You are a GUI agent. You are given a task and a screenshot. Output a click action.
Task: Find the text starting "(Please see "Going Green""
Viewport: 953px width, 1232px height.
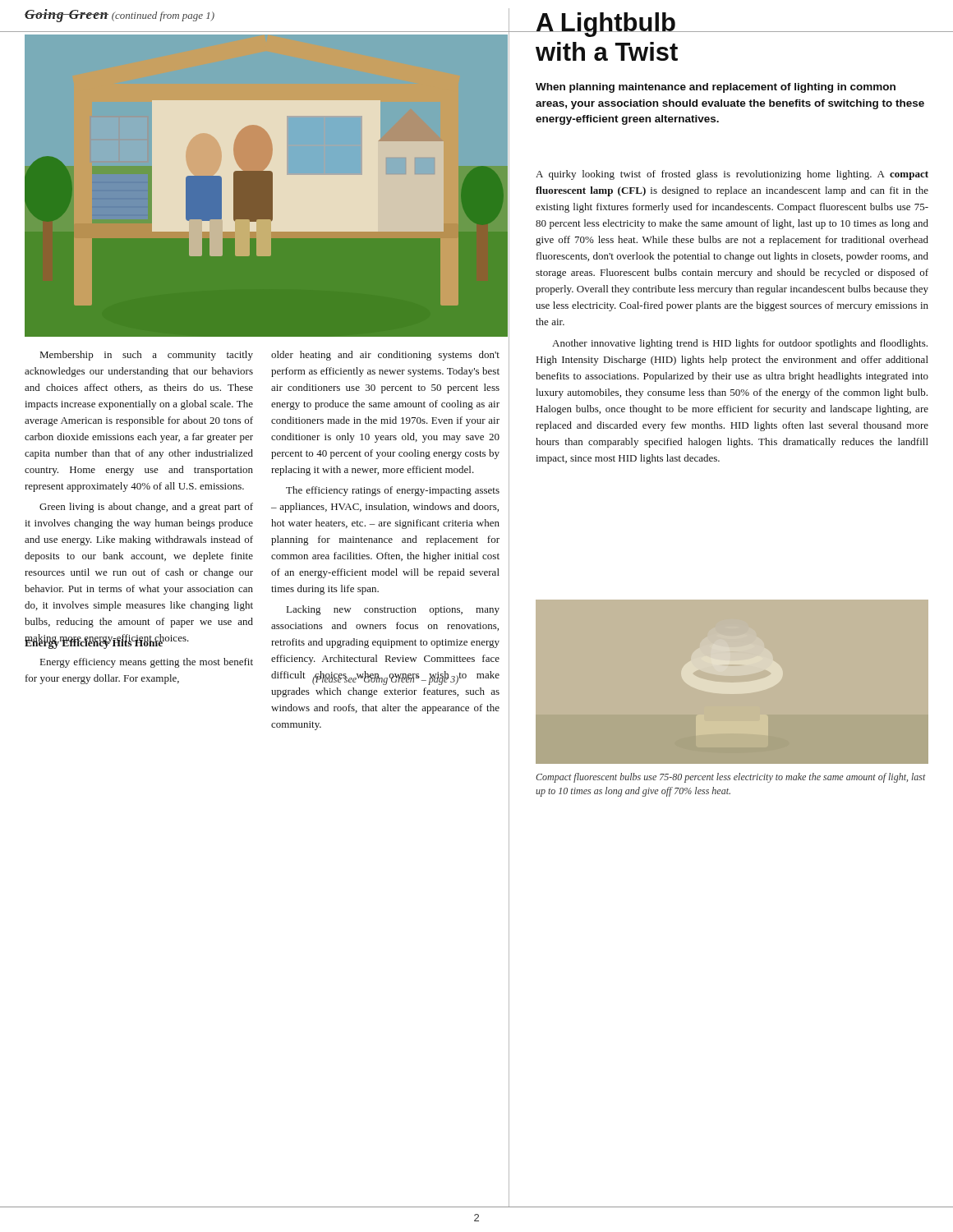tap(385, 679)
